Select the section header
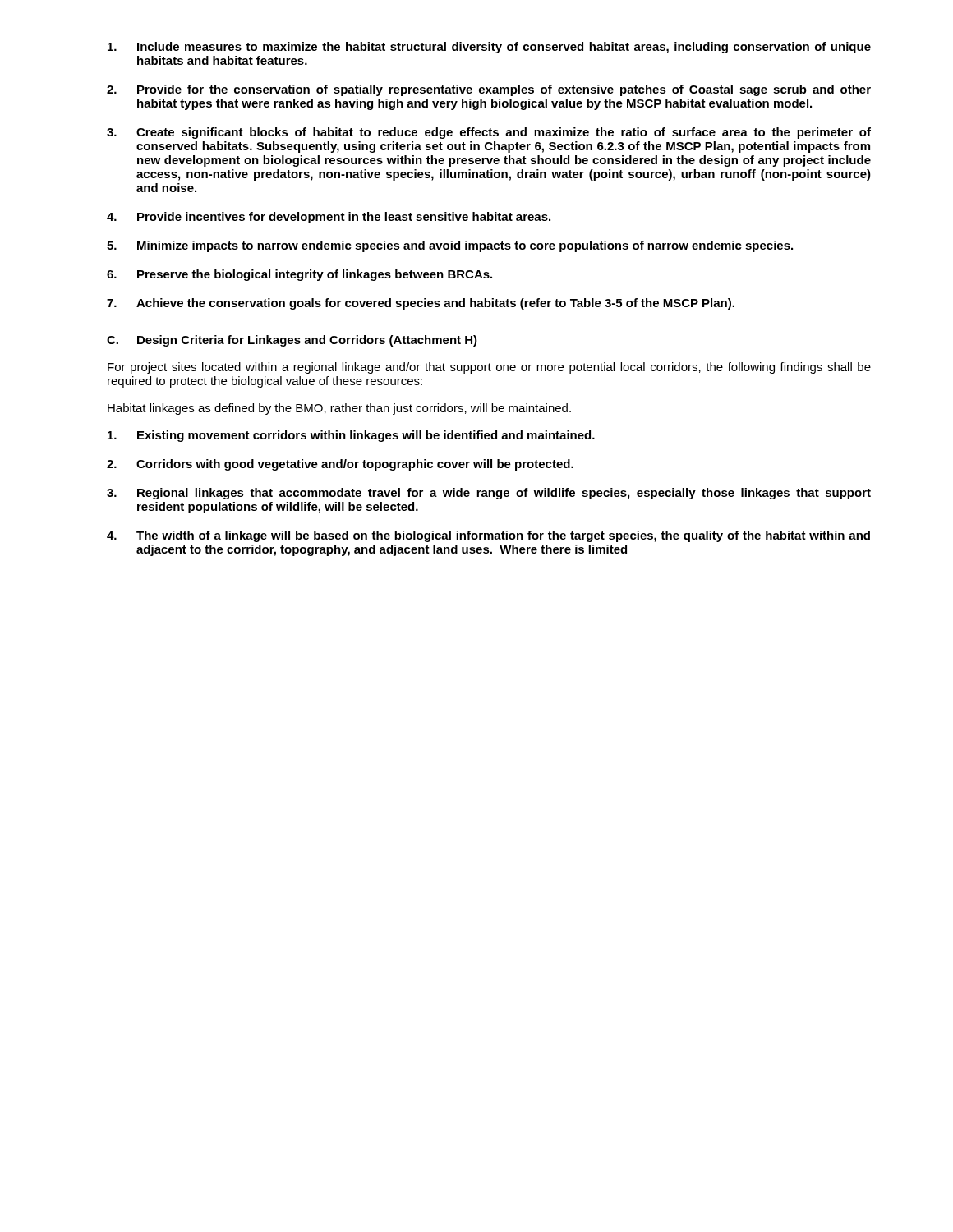The height and width of the screenshot is (1232, 953). point(489,340)
